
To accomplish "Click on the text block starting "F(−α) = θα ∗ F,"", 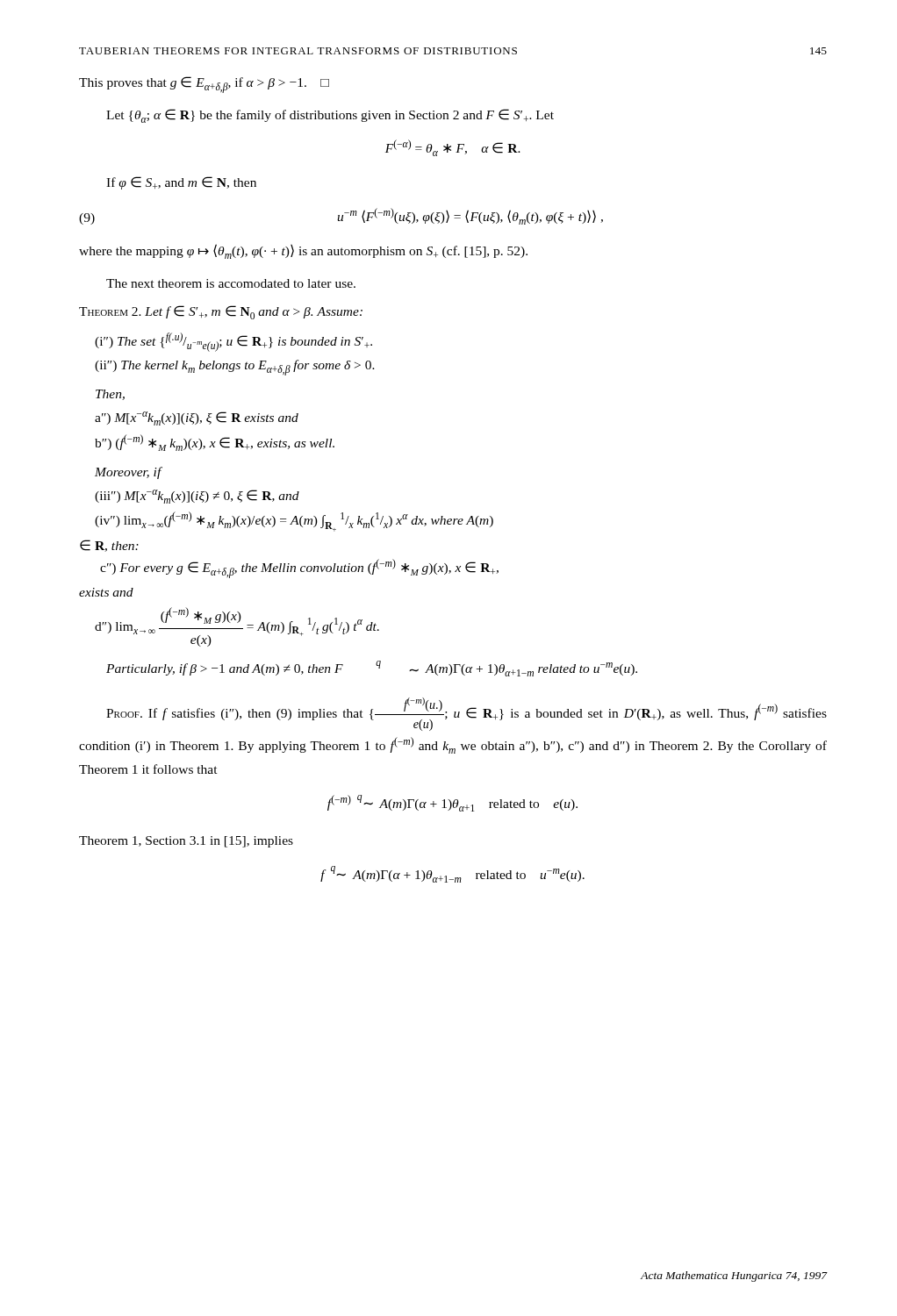I will pyautogui.click(x=453, y=149).
